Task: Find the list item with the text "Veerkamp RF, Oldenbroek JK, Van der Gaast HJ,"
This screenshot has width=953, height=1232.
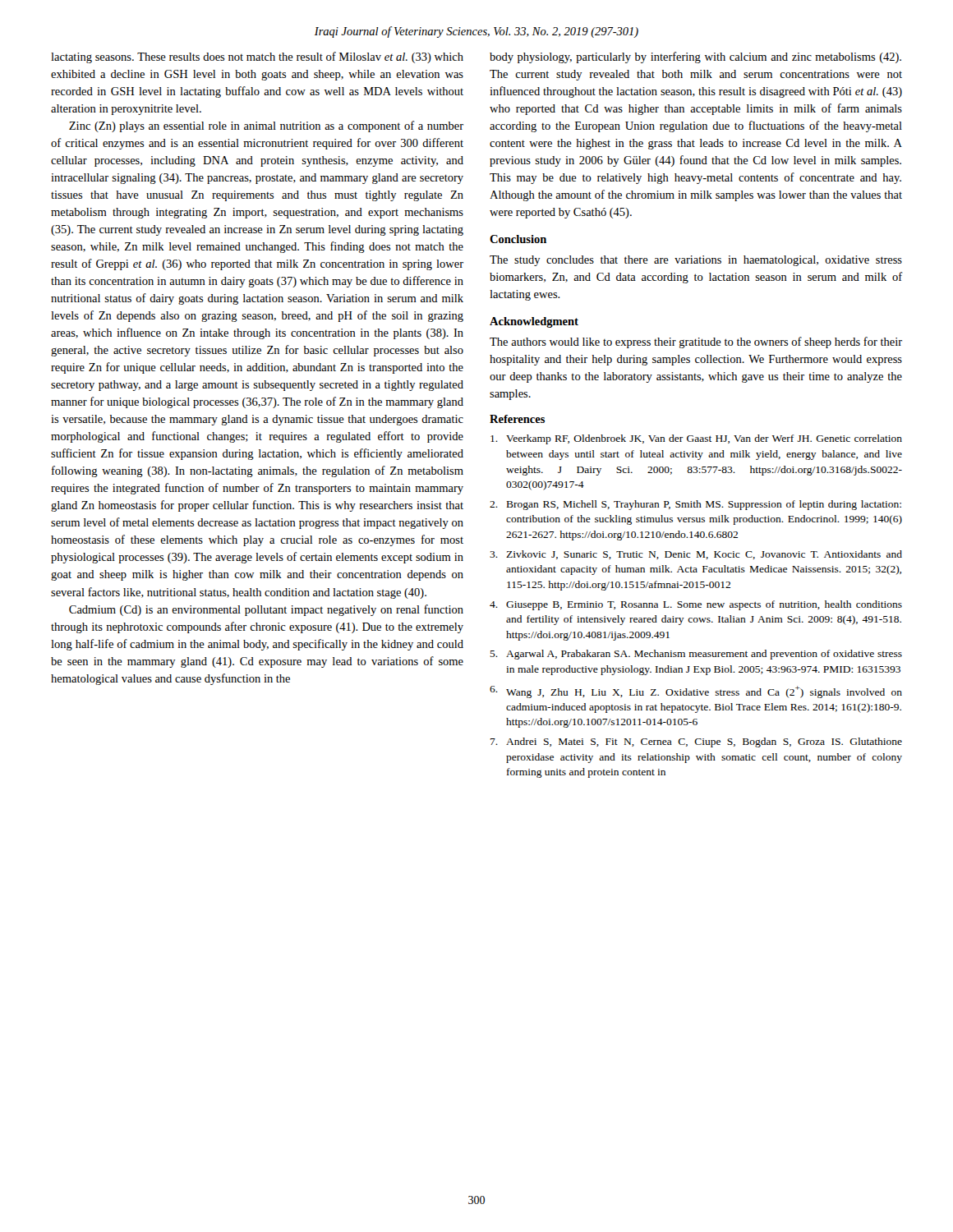Action: coord(696,462)
